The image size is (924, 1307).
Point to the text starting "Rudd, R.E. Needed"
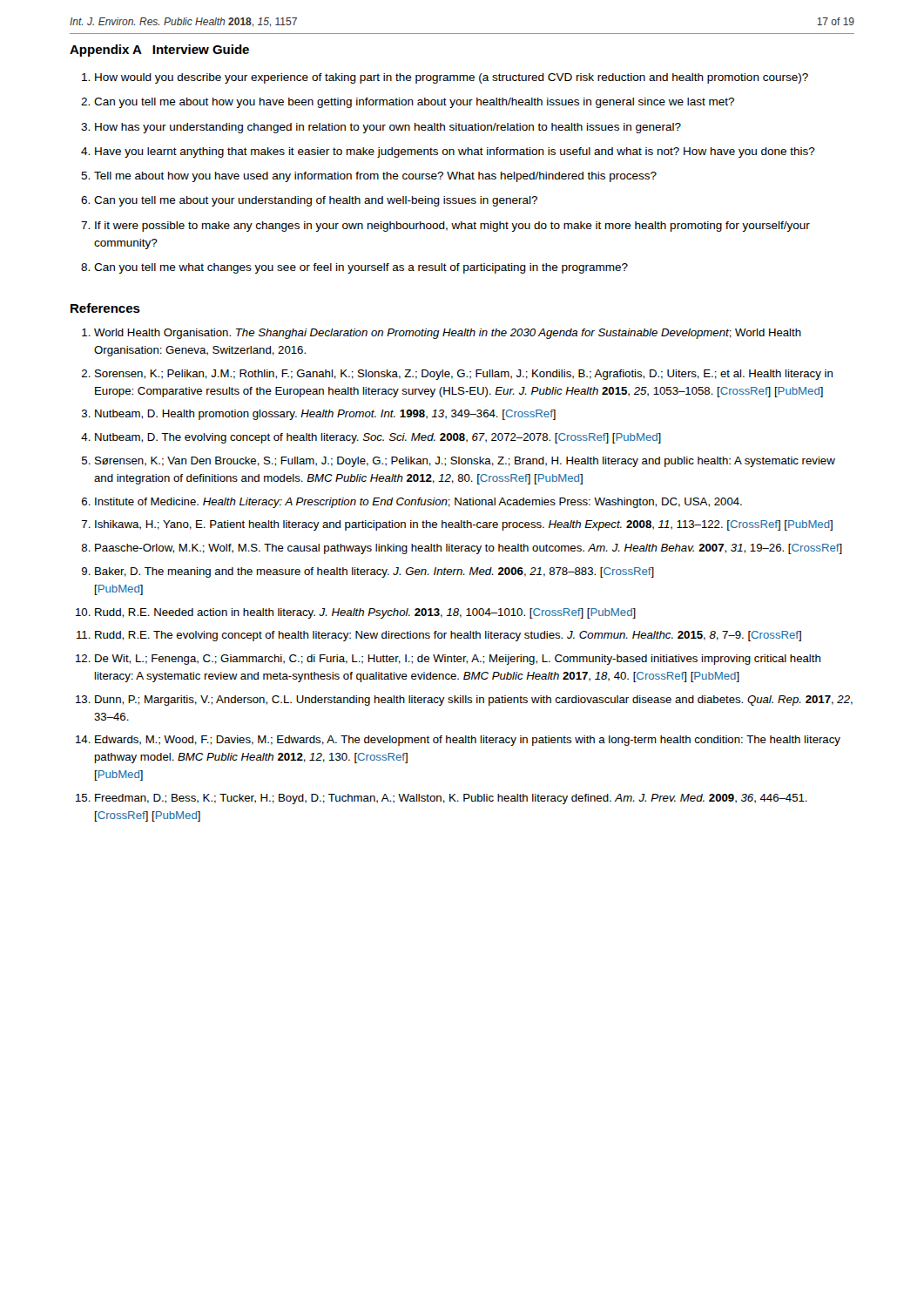click(x=365, y=612)
